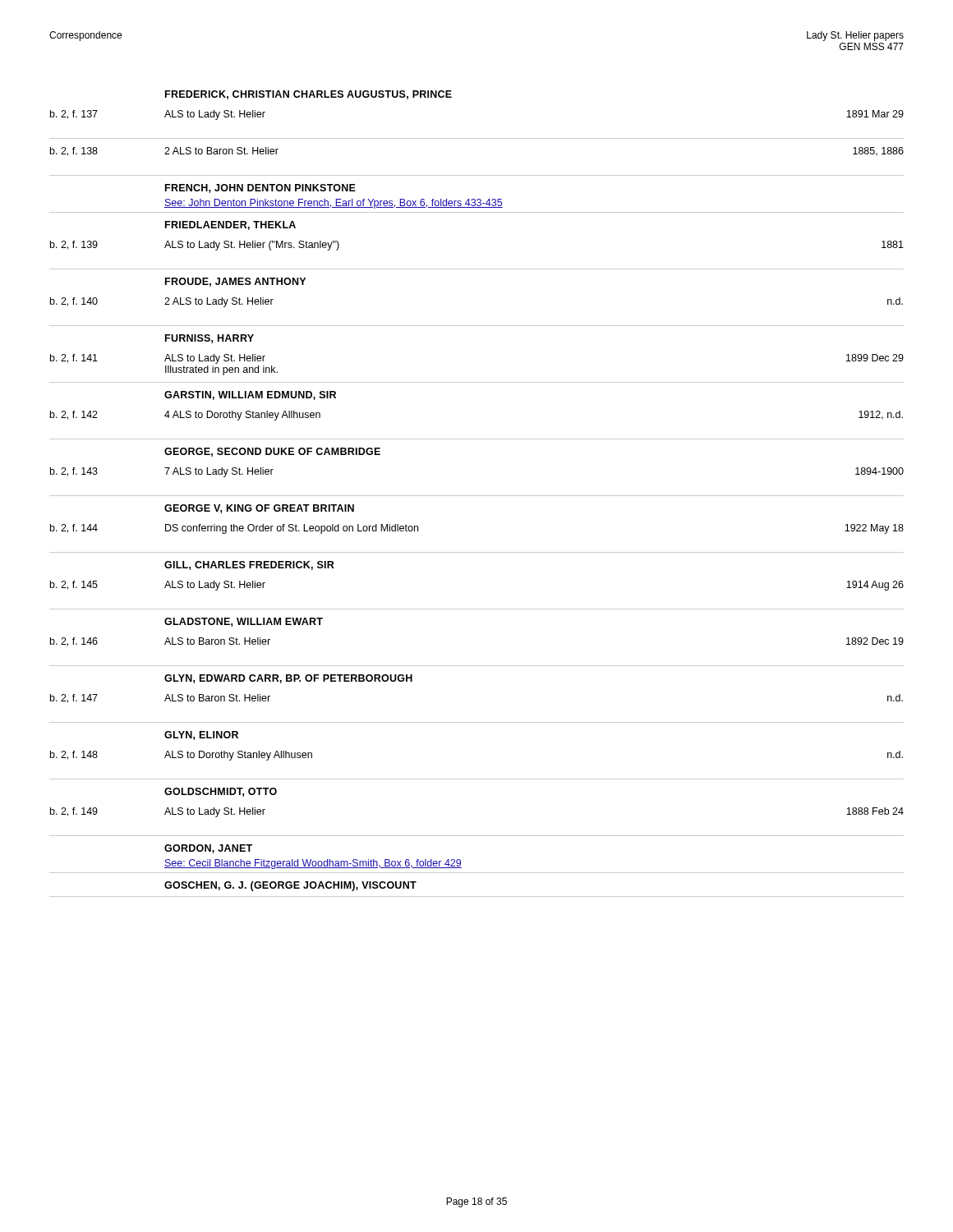The image size is (953, 1232).
Task: Click on the text block starting "Frederick, Christian Charles Augustus, Prince"
Action: [x=308, y=95]
